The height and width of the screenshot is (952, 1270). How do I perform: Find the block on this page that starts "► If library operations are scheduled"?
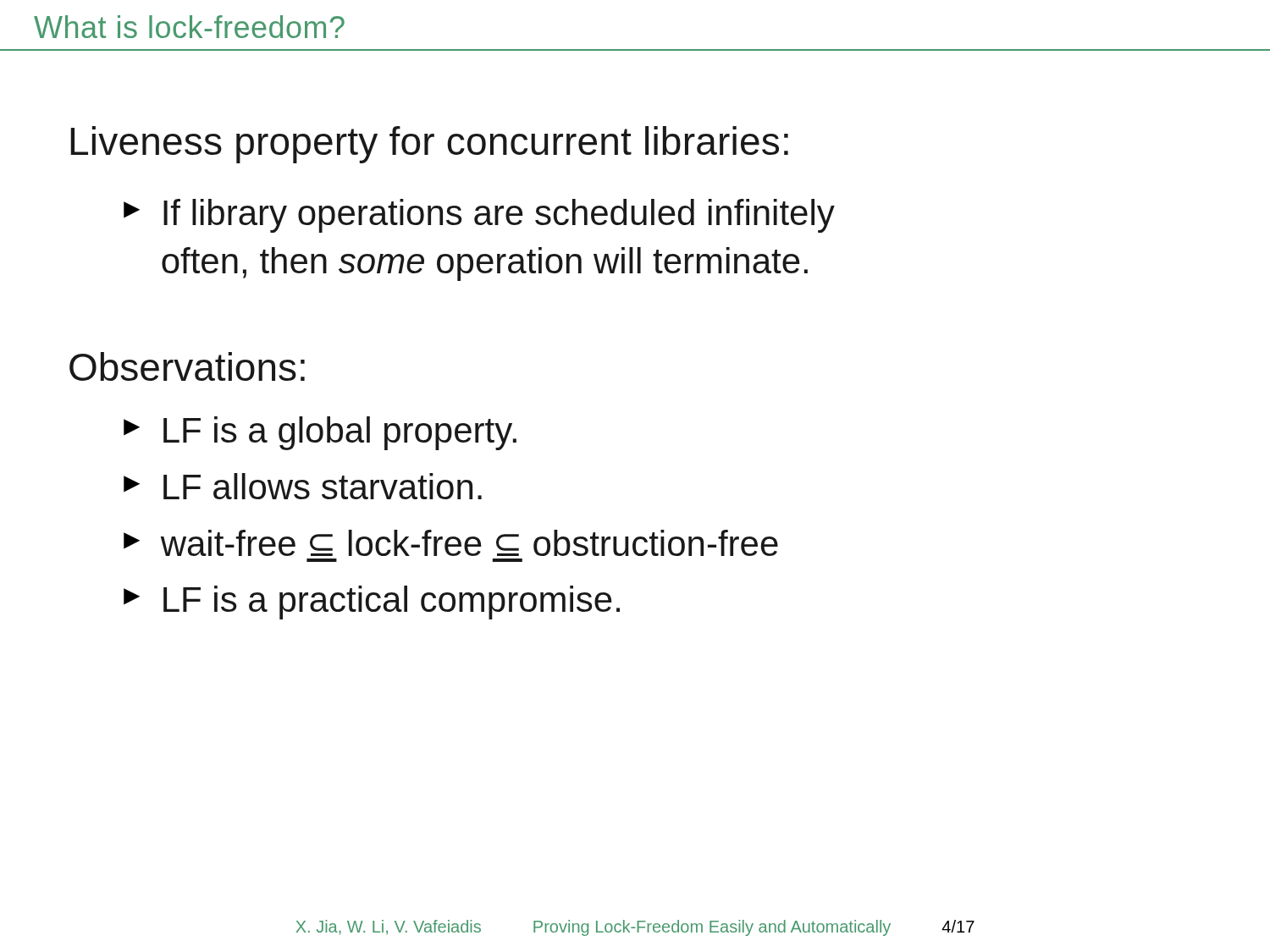pos(477,238)
